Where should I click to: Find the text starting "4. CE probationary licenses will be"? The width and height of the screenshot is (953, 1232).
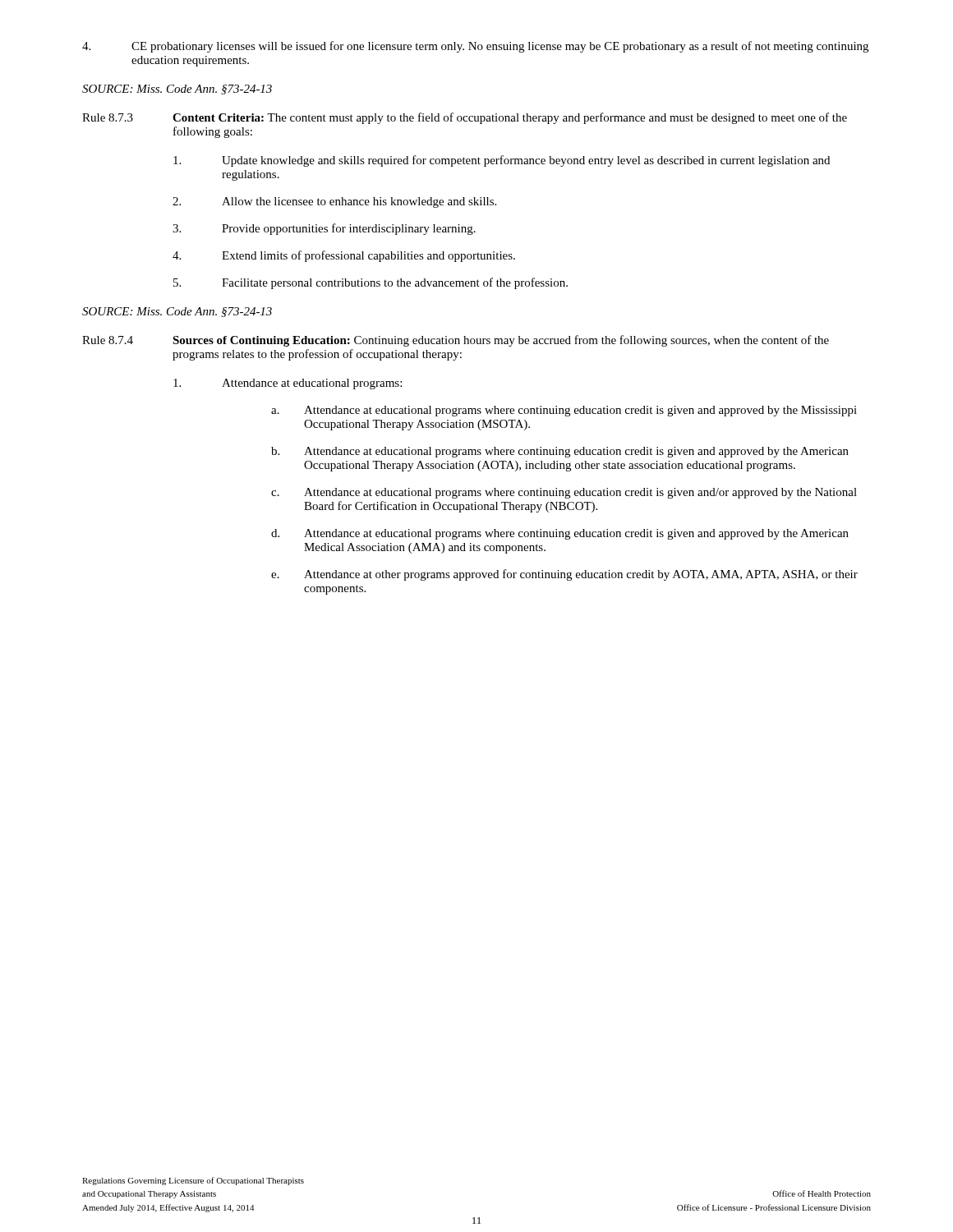coord(476,53)
